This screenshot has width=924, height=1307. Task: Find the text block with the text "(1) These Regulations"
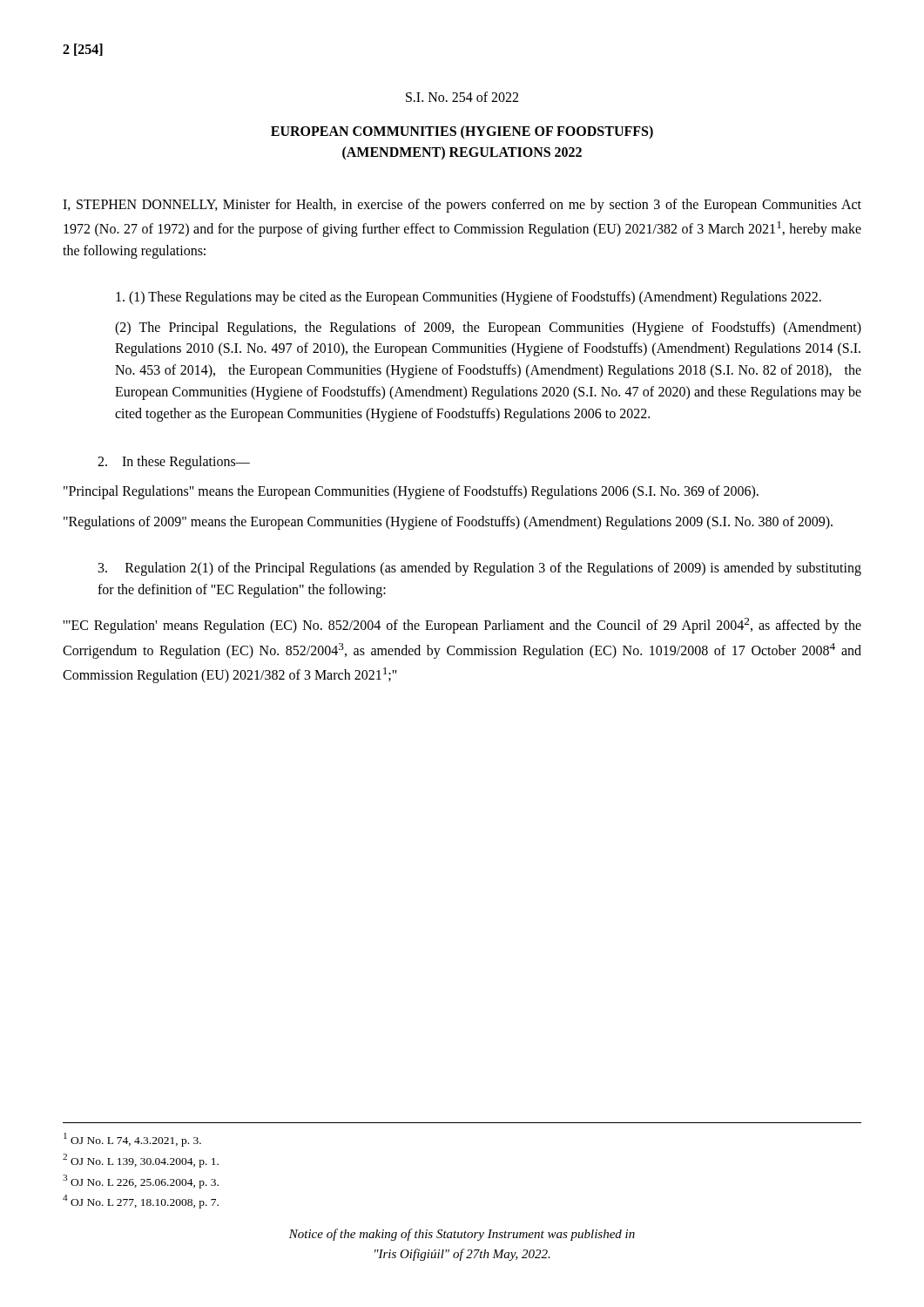[x=468, y=296]
